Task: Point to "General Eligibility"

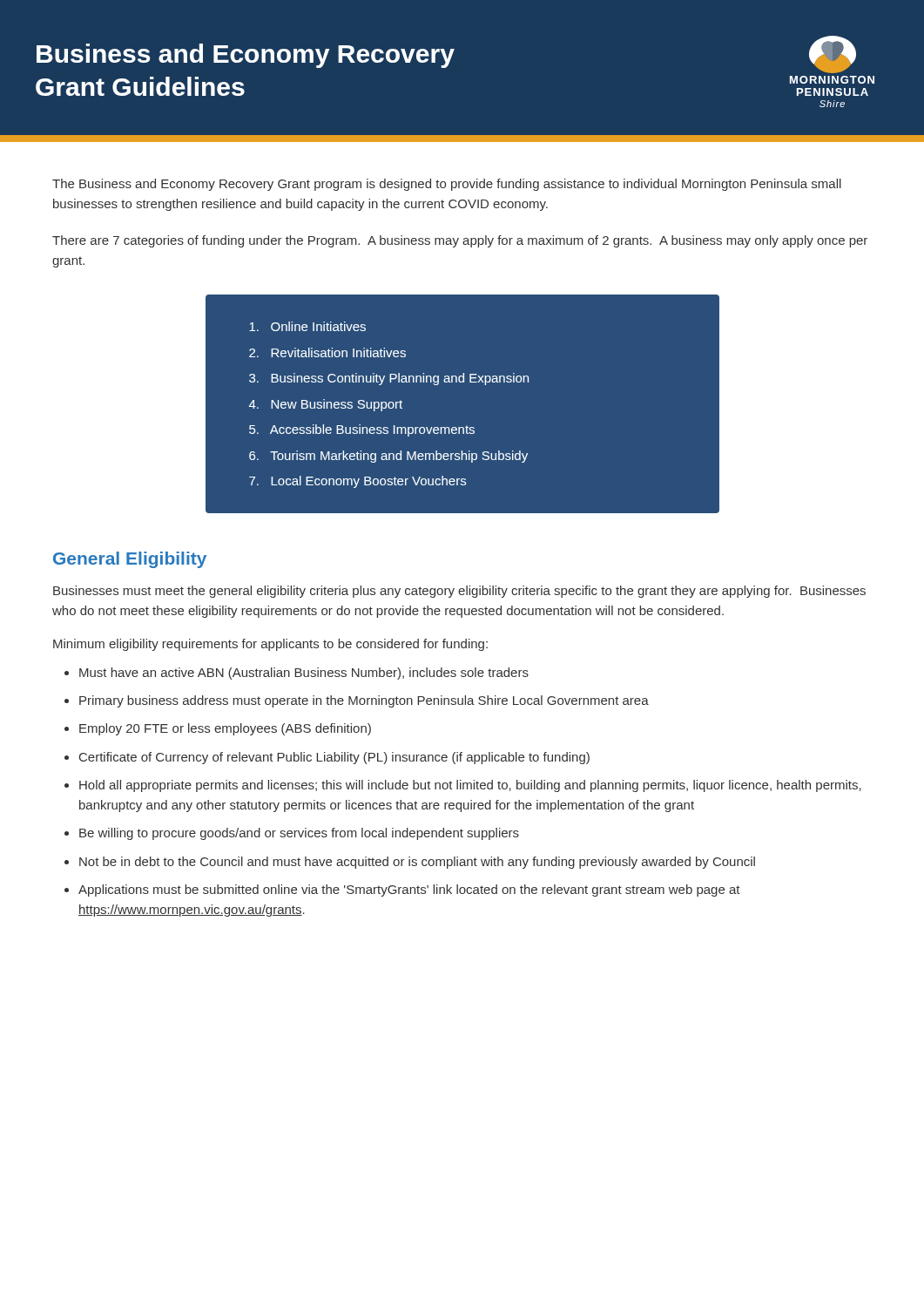Action: click(x=129, y=558)
